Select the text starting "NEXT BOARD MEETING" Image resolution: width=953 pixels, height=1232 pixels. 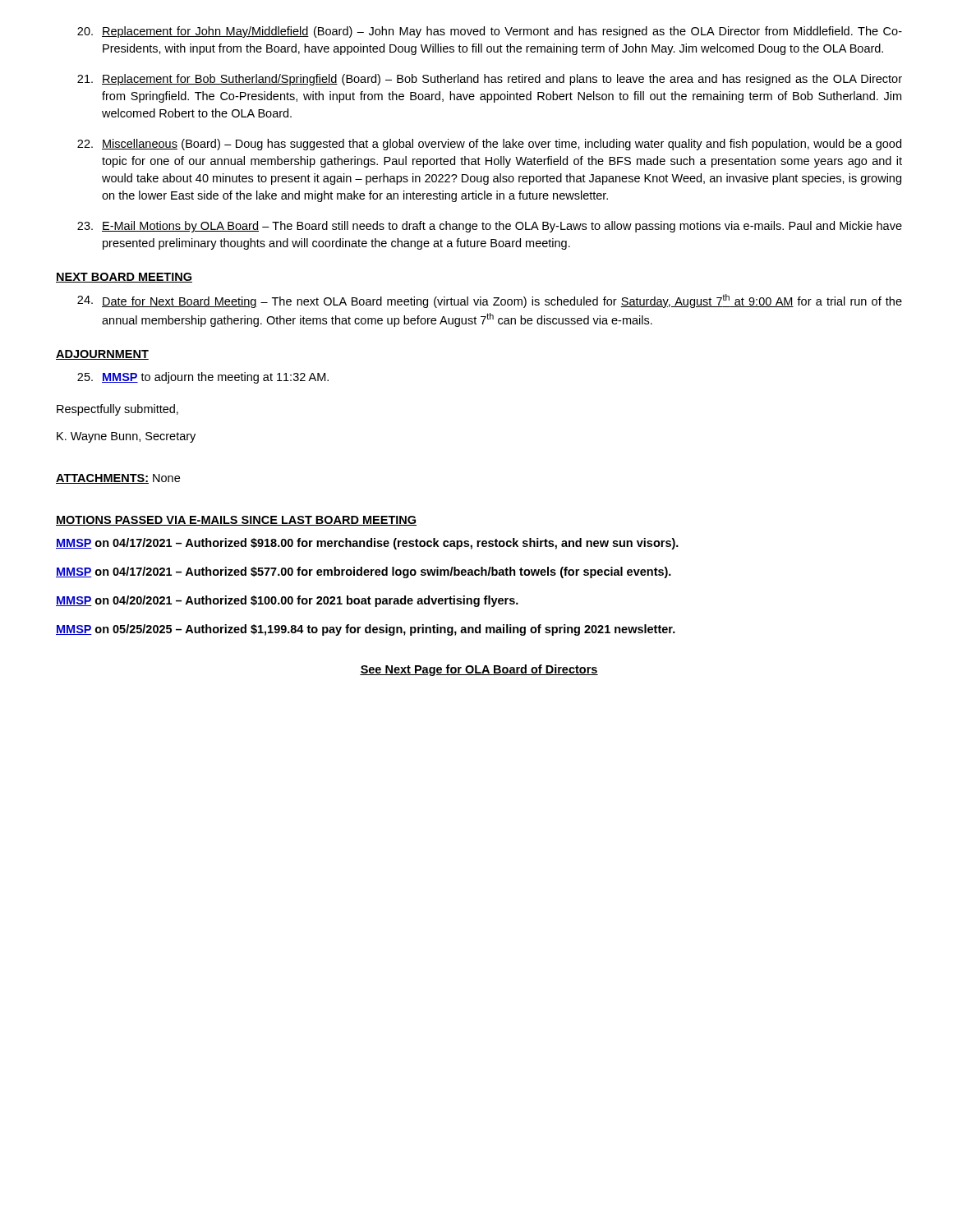pyautogui.click(x=124, y=277)
